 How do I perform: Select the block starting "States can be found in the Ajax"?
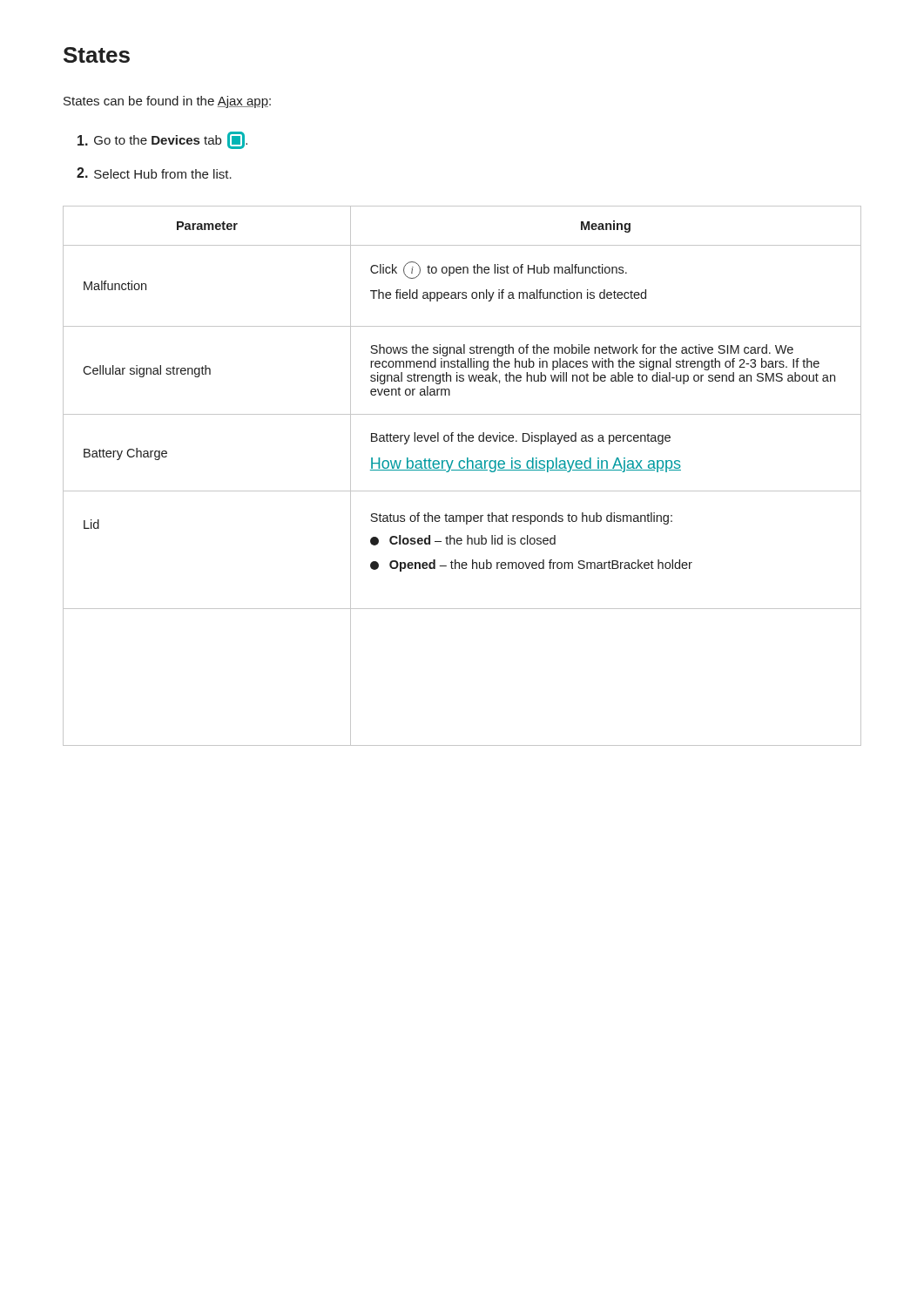click(167, 101)
